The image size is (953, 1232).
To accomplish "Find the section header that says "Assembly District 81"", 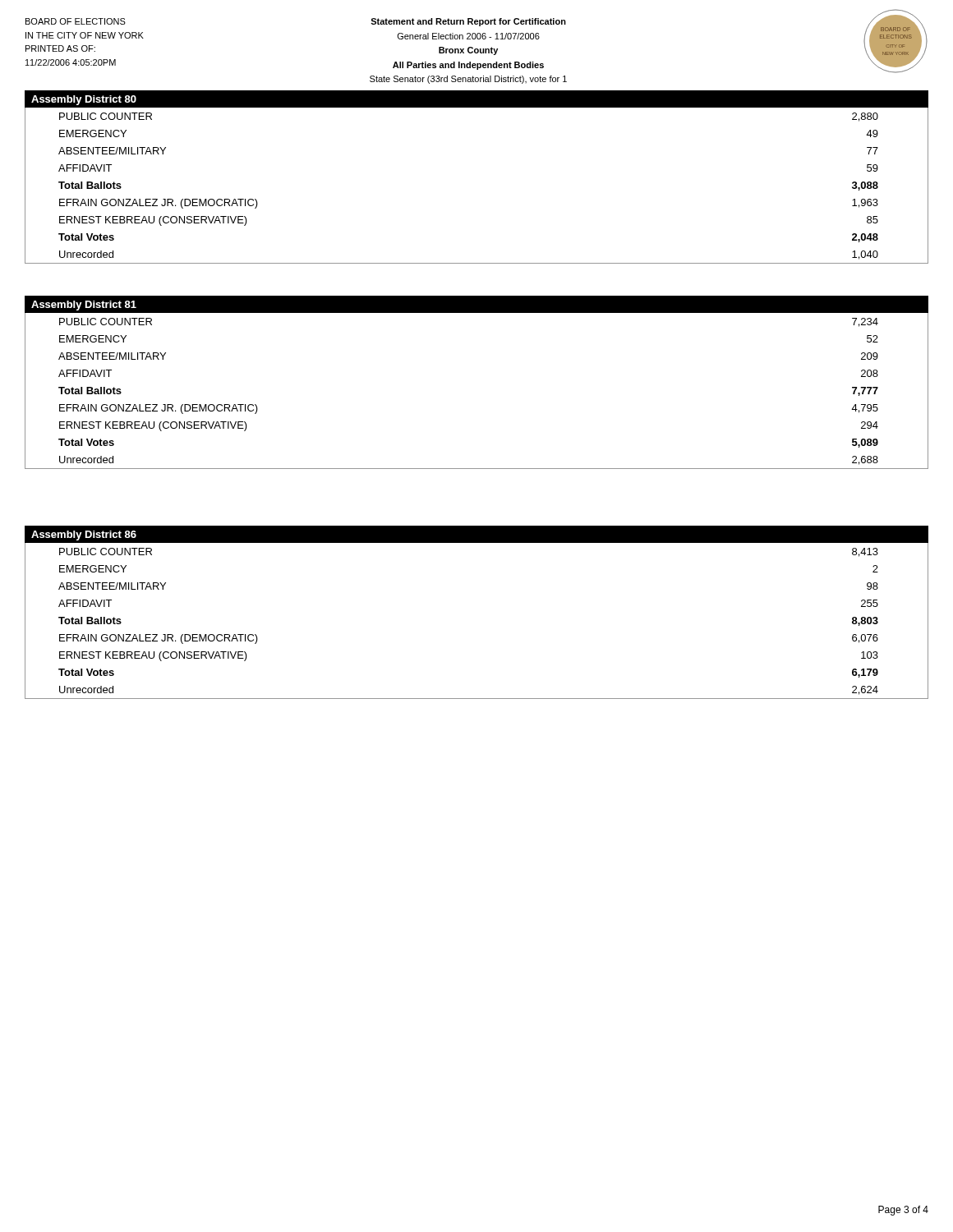I will [x=84, y=304].
